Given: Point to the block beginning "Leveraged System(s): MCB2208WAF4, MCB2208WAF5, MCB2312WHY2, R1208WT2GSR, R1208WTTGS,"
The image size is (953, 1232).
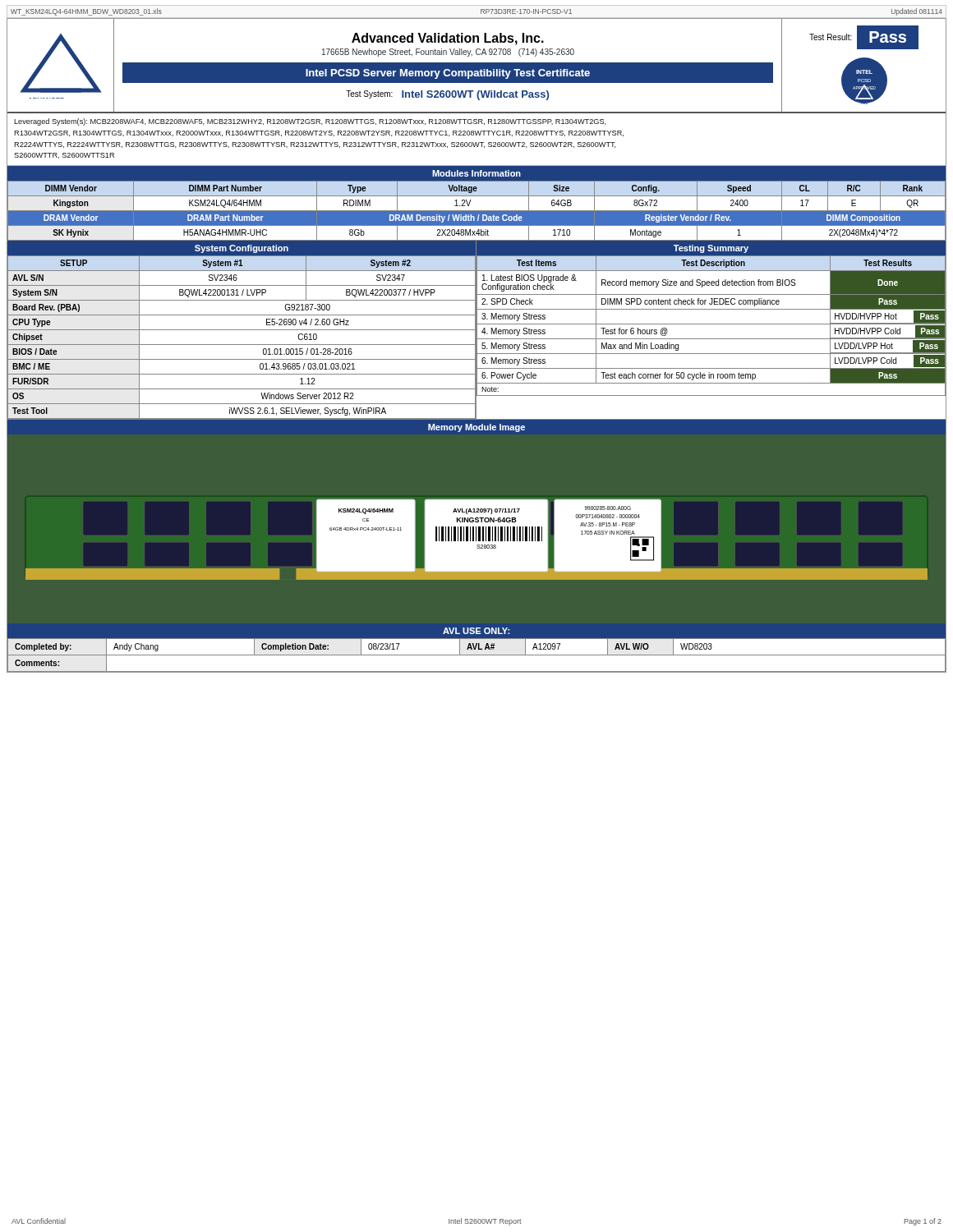Looking at the screenshot, I should coord(319,139).
